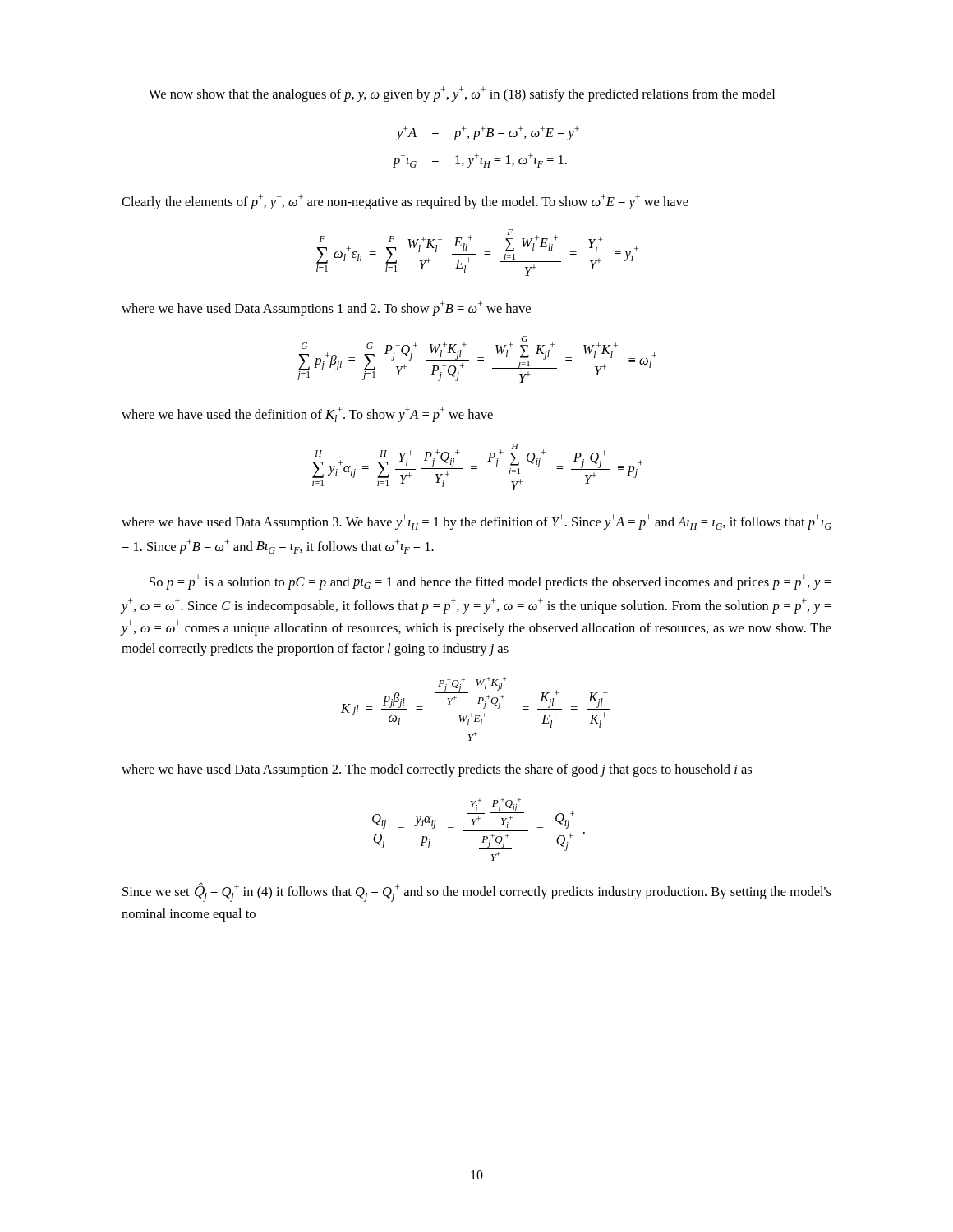
Task: Click the passage that begins "Clearly the elements of p+, y+, ω+ are"
Action: tap(476, 201)
